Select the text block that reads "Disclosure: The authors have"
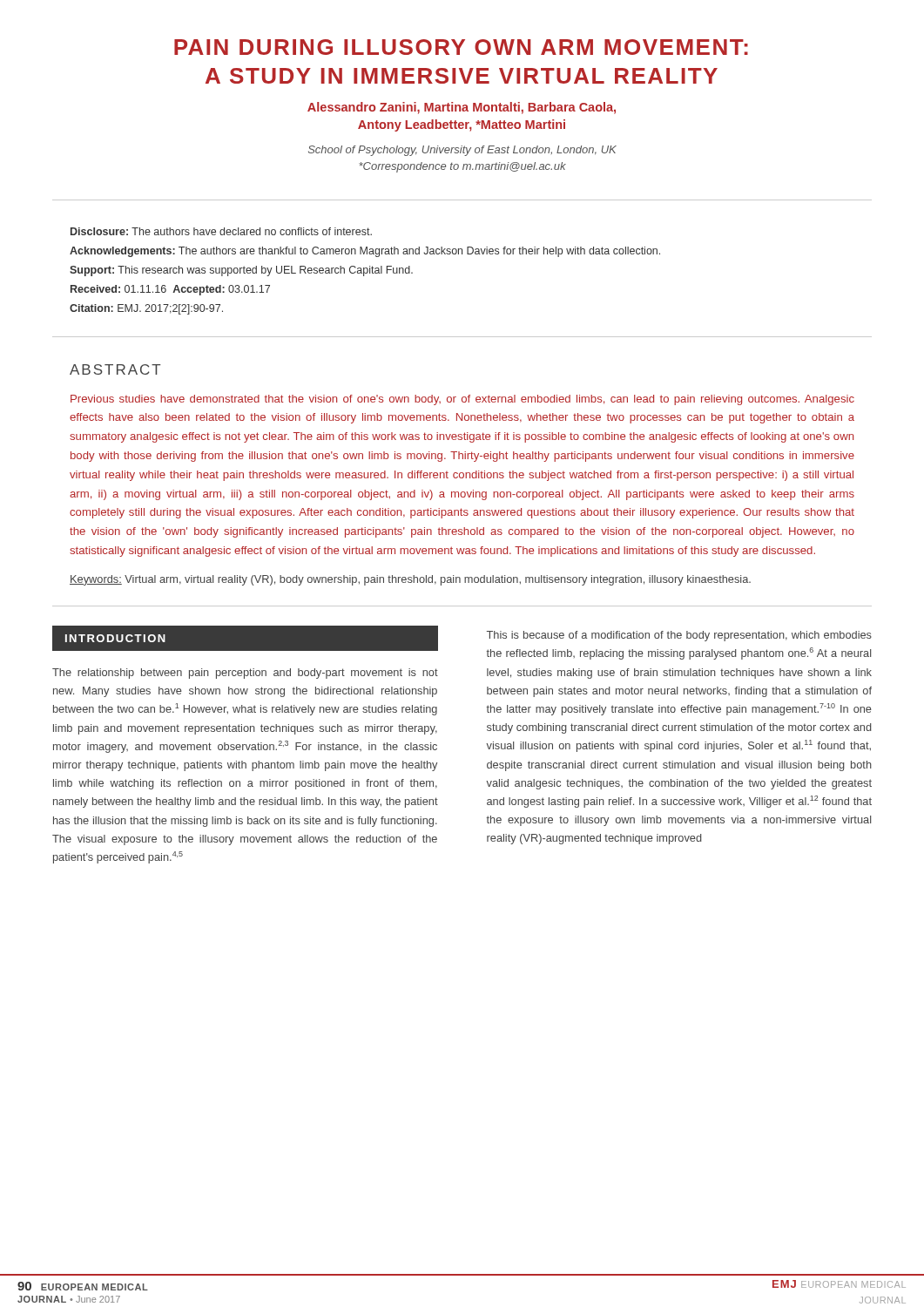The width and height of the screenshot is (924, 1307). click(x=221, y=231)
